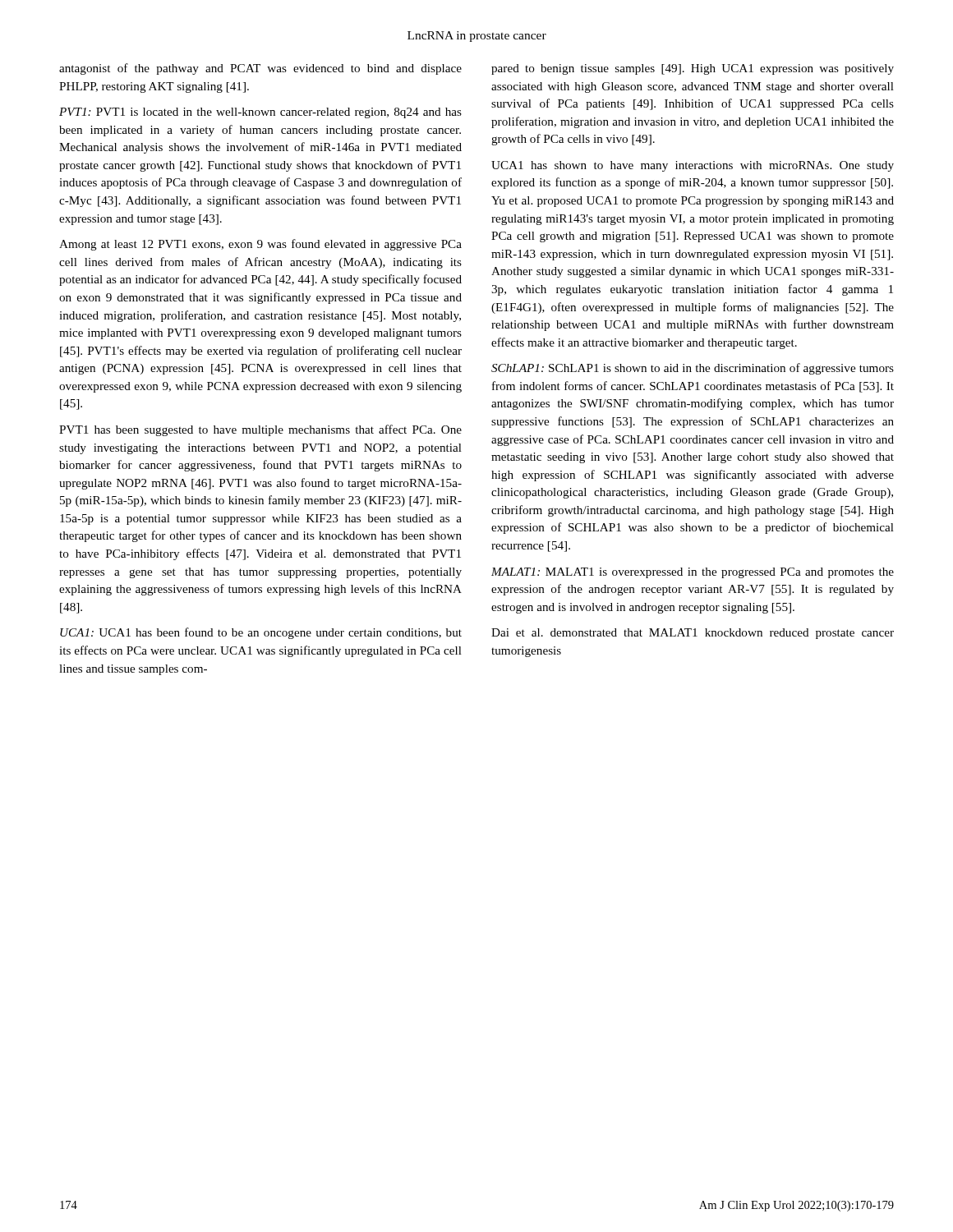Find the block on this page that starts "UCA1 has shown to"

693,253
